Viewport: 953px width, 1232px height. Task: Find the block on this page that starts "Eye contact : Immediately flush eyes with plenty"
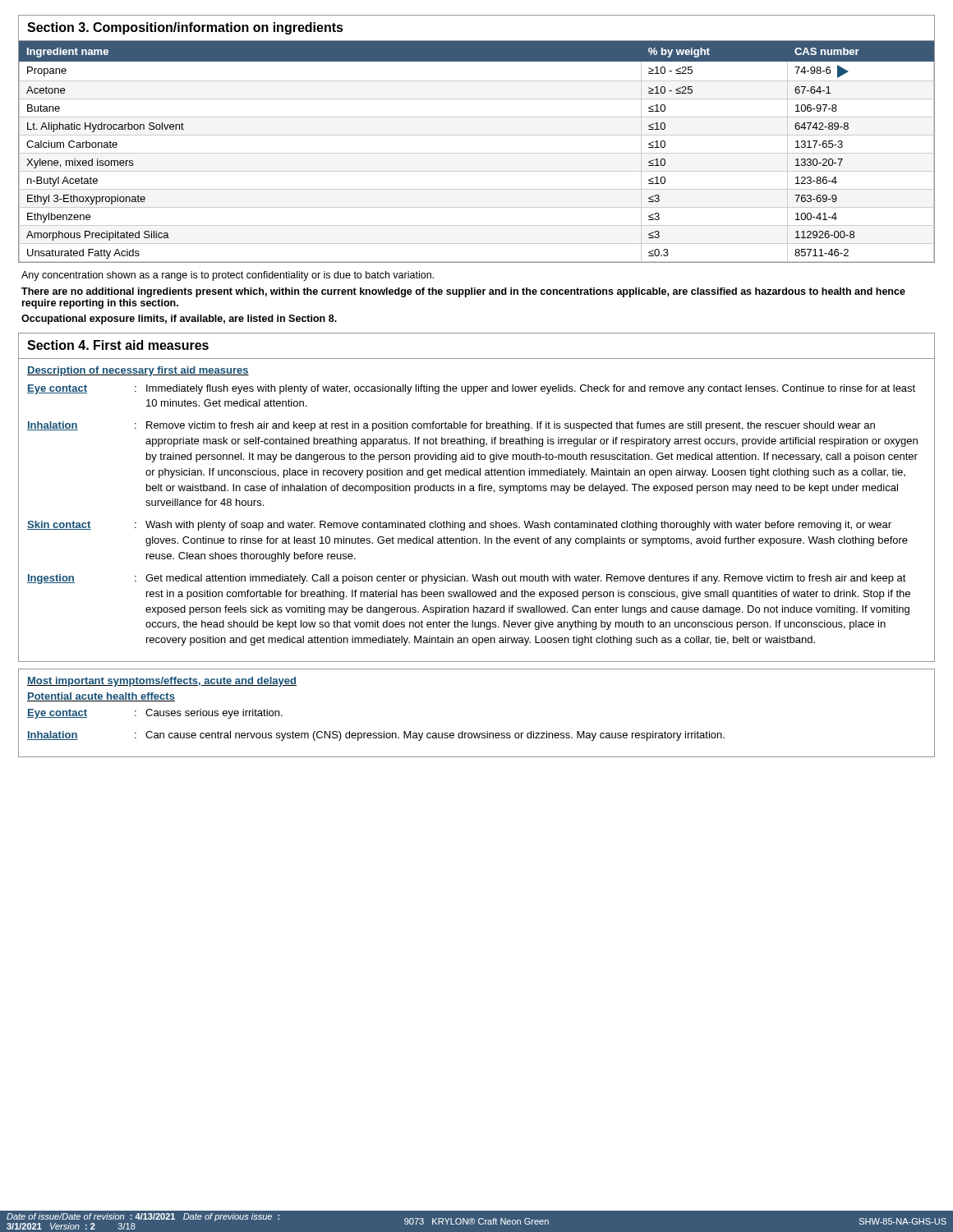point(476,396)
